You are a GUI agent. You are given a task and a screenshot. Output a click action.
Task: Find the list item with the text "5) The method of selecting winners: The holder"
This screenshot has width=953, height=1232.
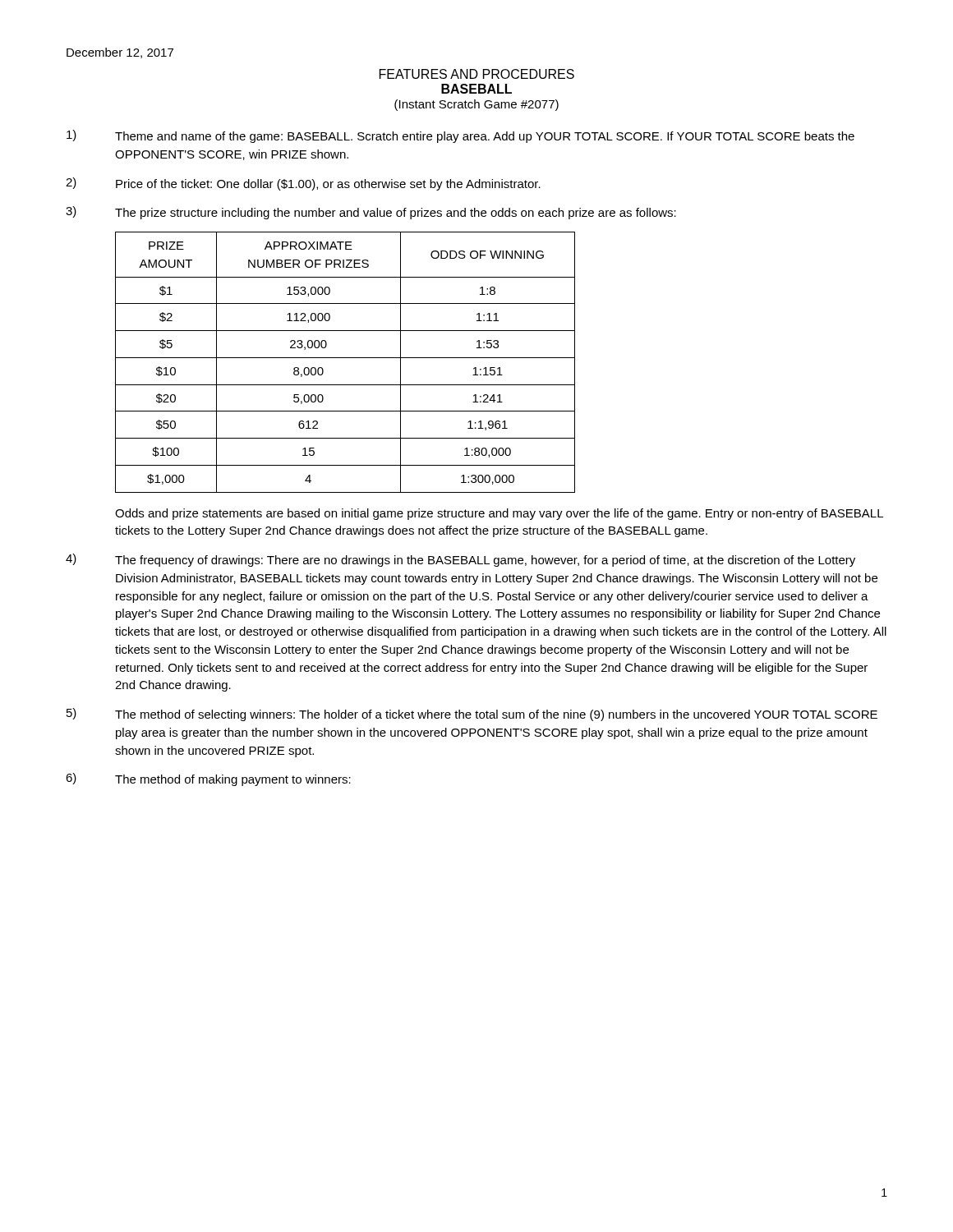(476, 732)
